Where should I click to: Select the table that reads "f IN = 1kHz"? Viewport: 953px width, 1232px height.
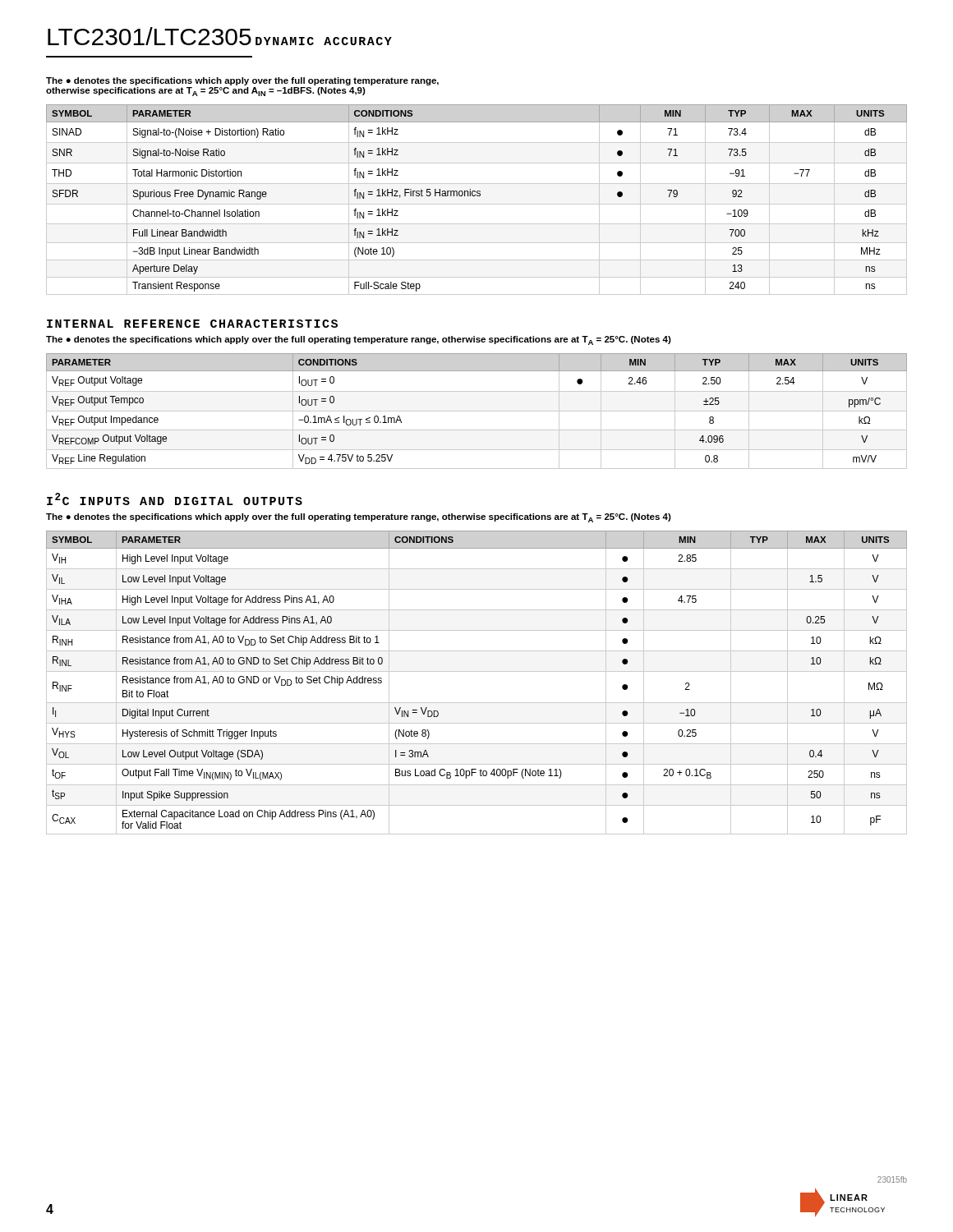click(476, 200)
